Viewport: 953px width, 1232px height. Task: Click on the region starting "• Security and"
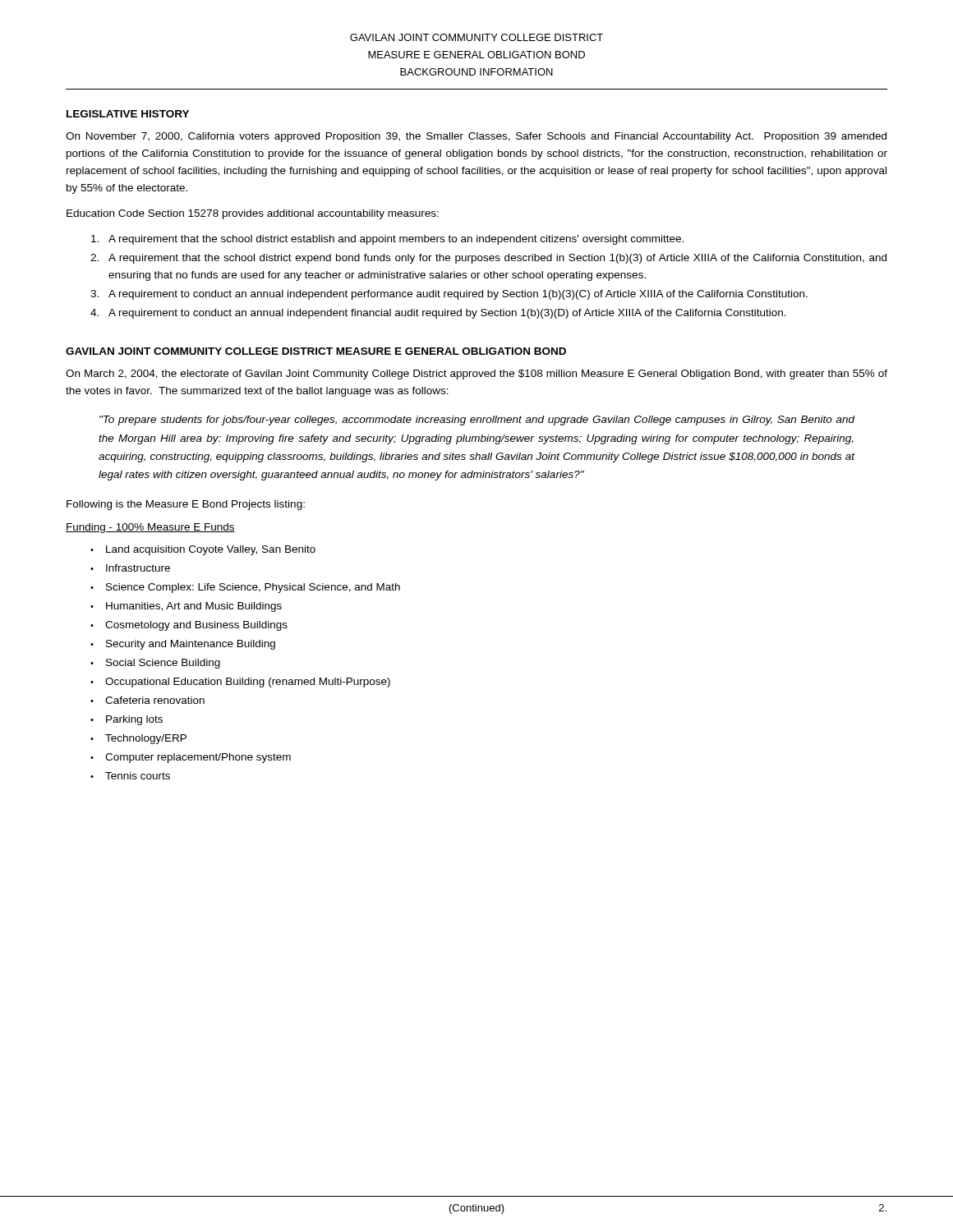[183, 644]
